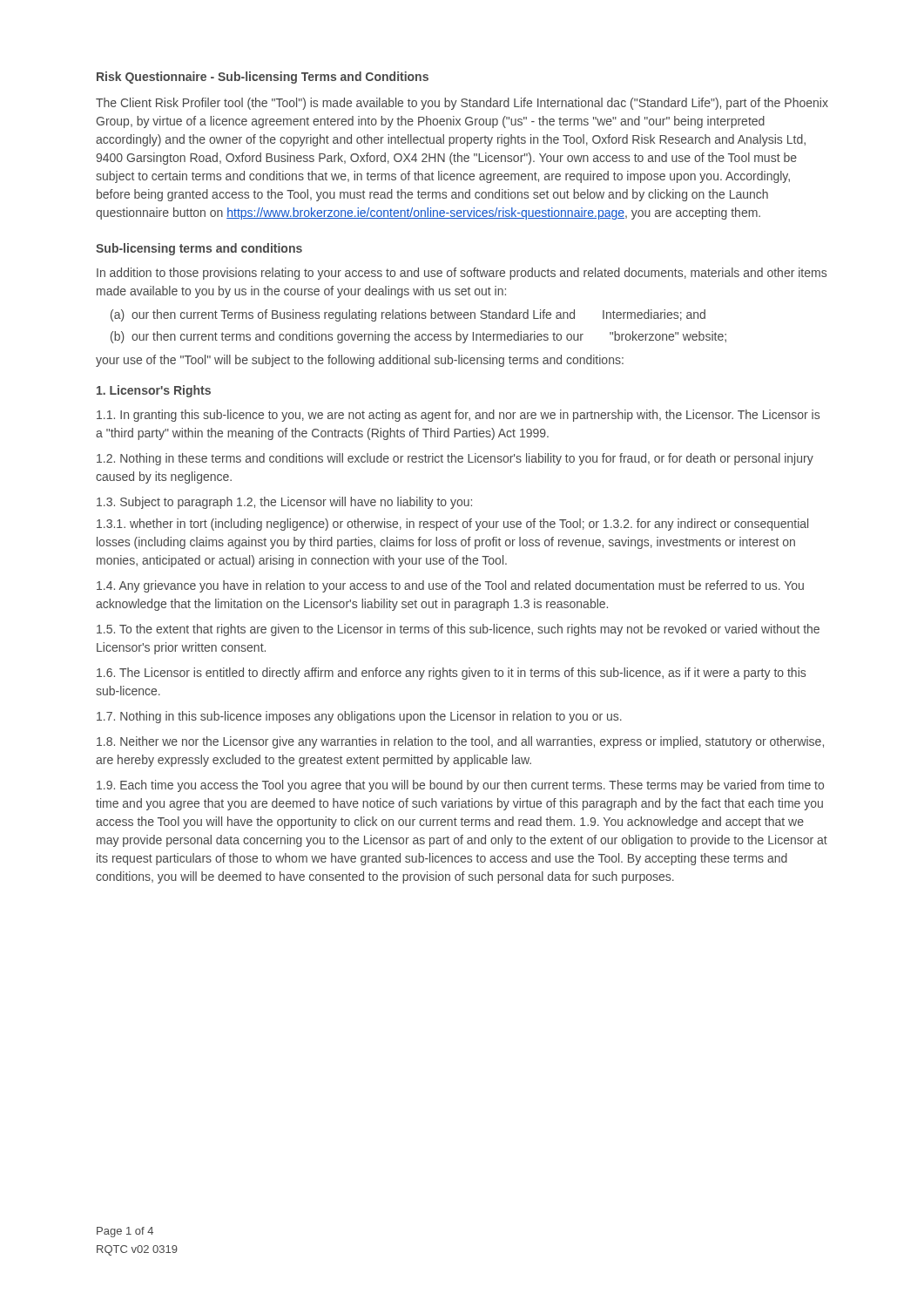Locate the element starting "(b) our then"

419,337
